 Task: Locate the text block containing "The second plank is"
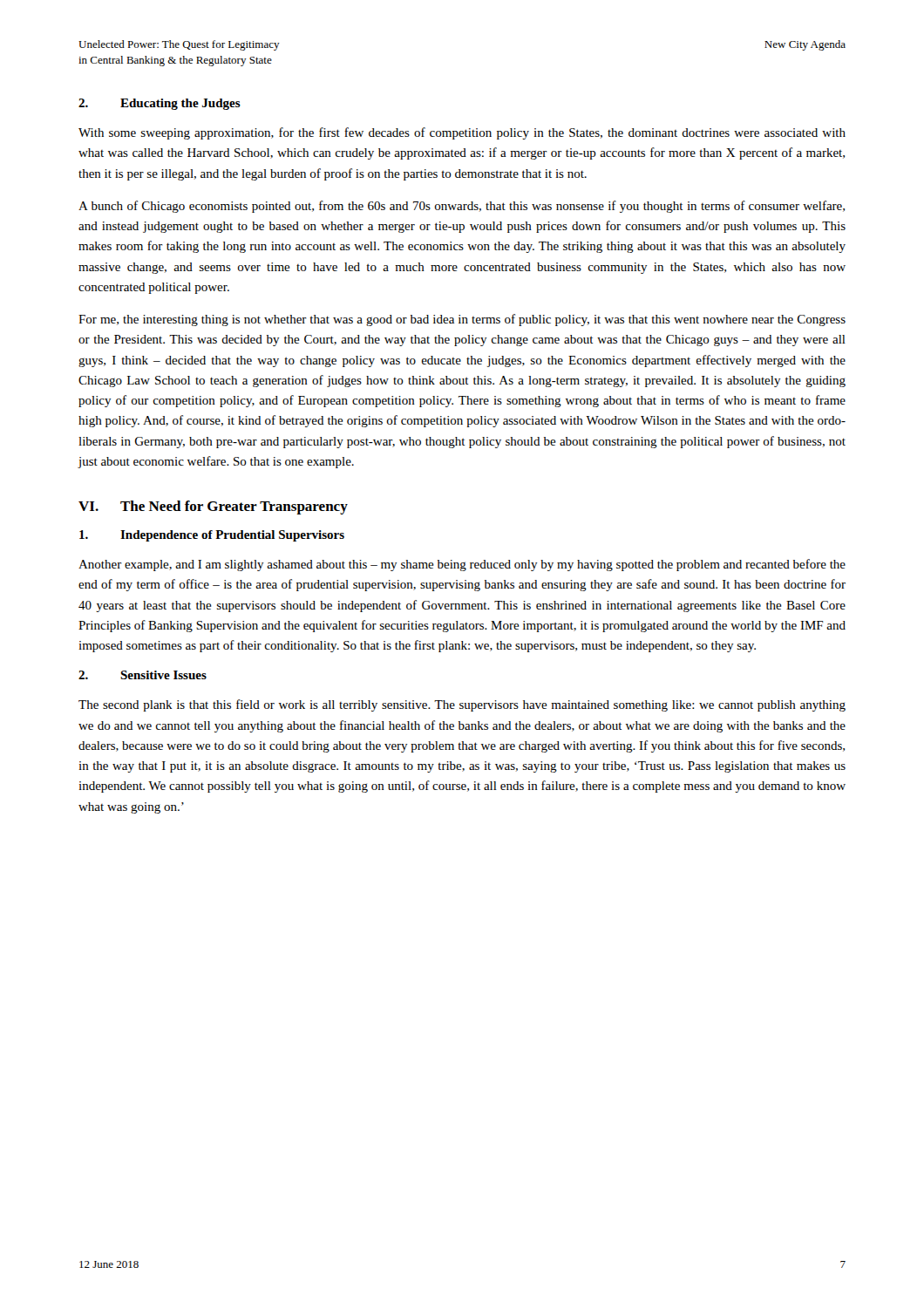click(x=462, y=756)
